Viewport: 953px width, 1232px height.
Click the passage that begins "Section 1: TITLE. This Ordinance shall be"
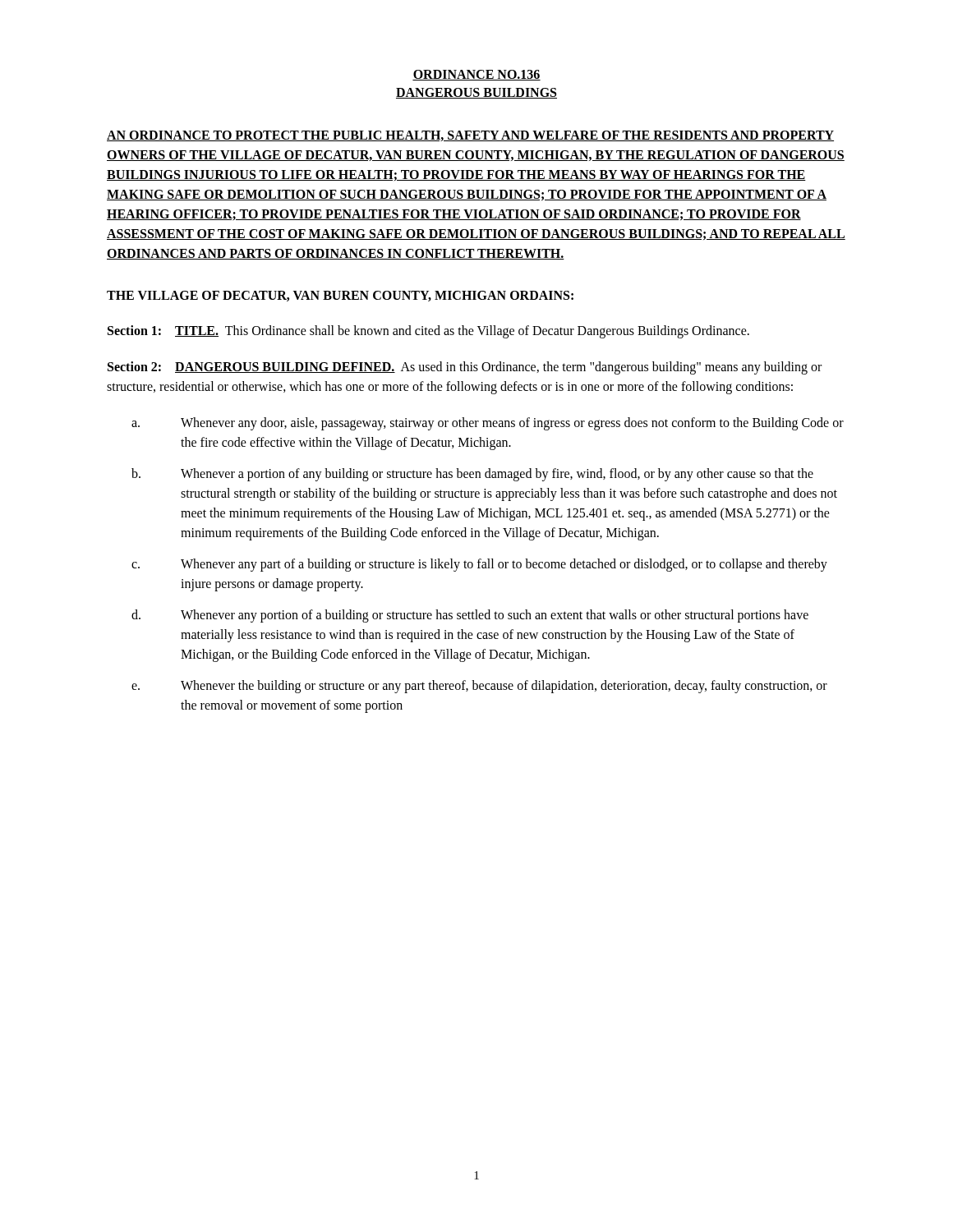tap(428, 330)
